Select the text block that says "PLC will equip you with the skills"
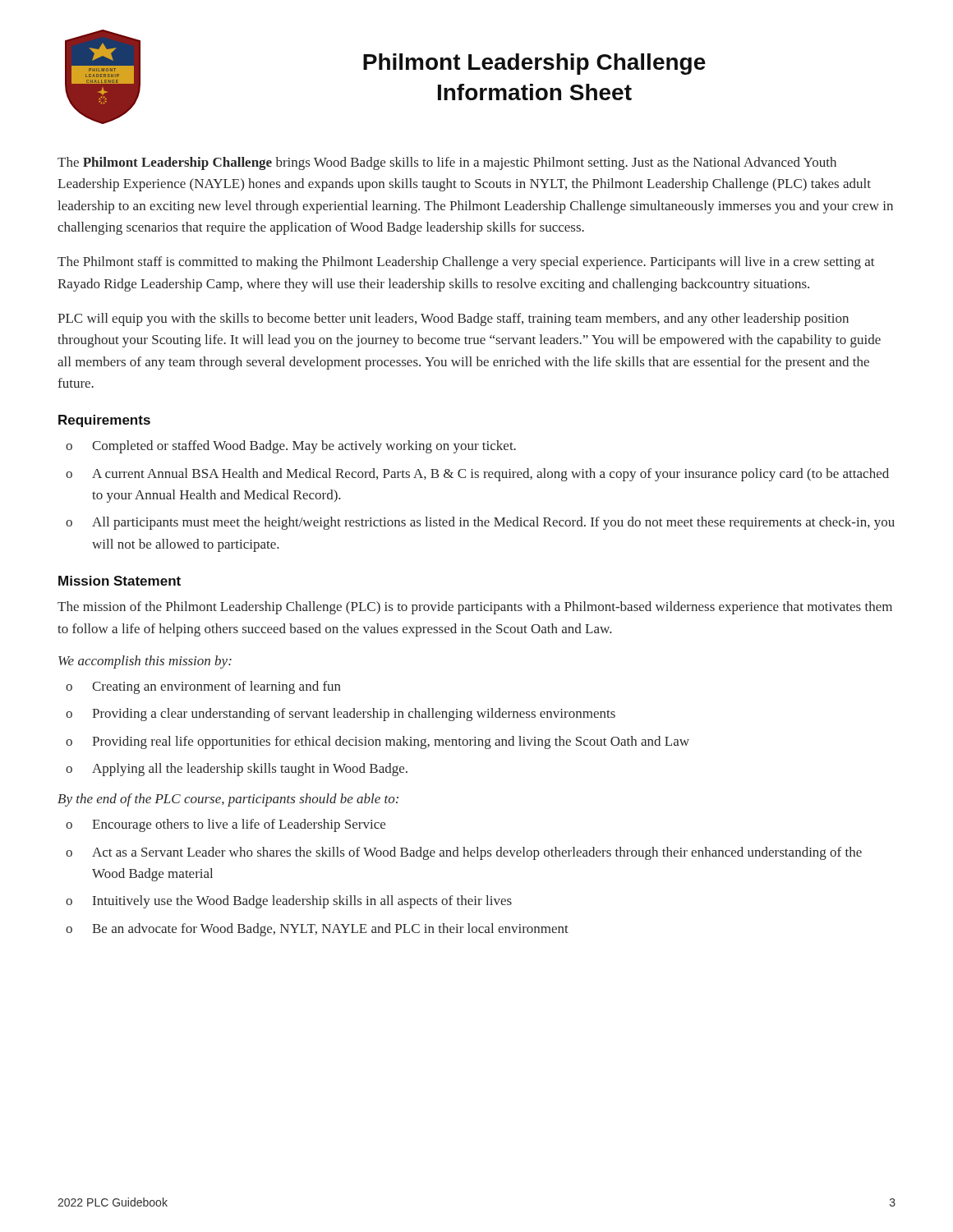Viewport: 953px width, 1232px height. click(469, 351)
